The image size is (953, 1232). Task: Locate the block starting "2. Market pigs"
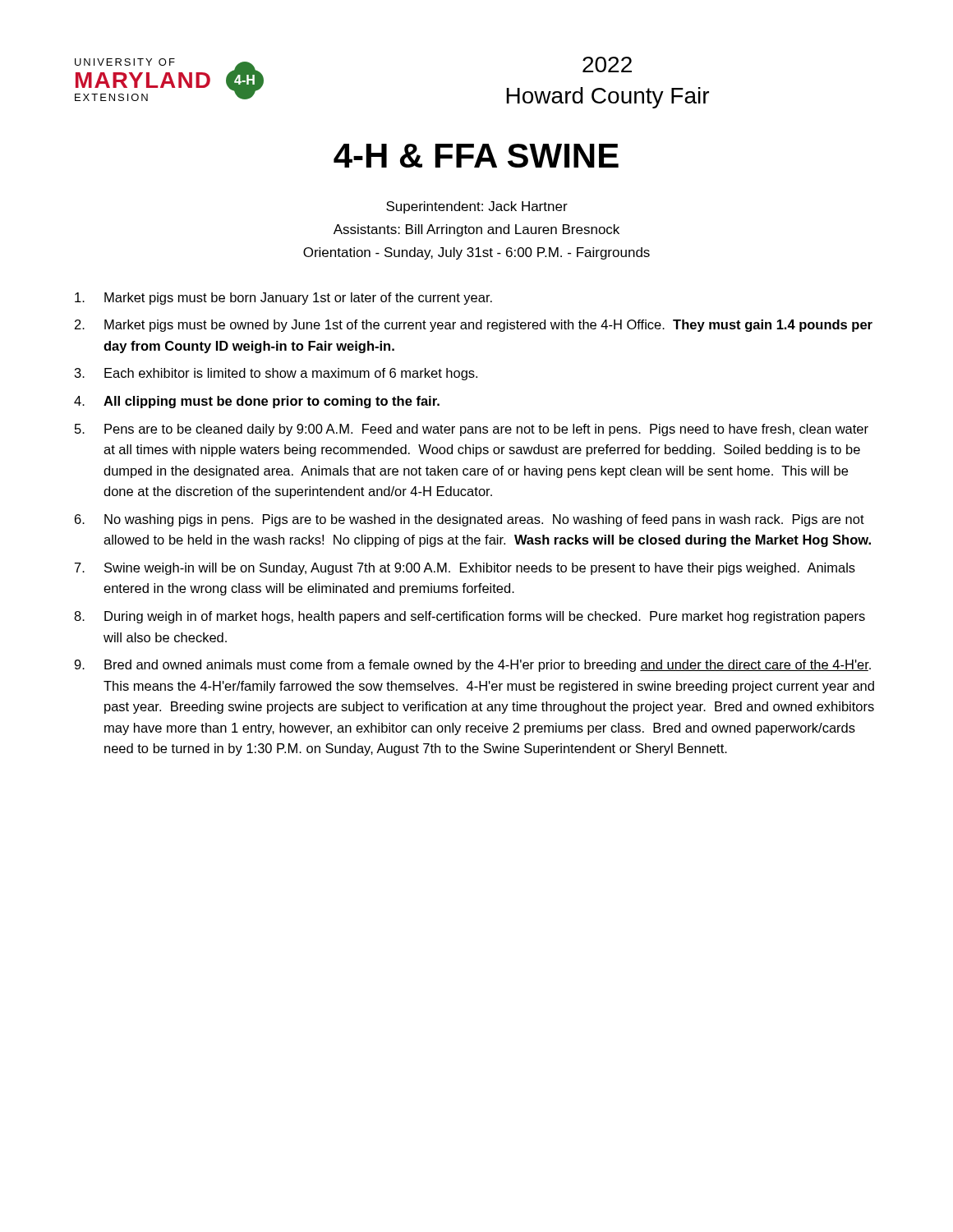[x=476, y=336]
